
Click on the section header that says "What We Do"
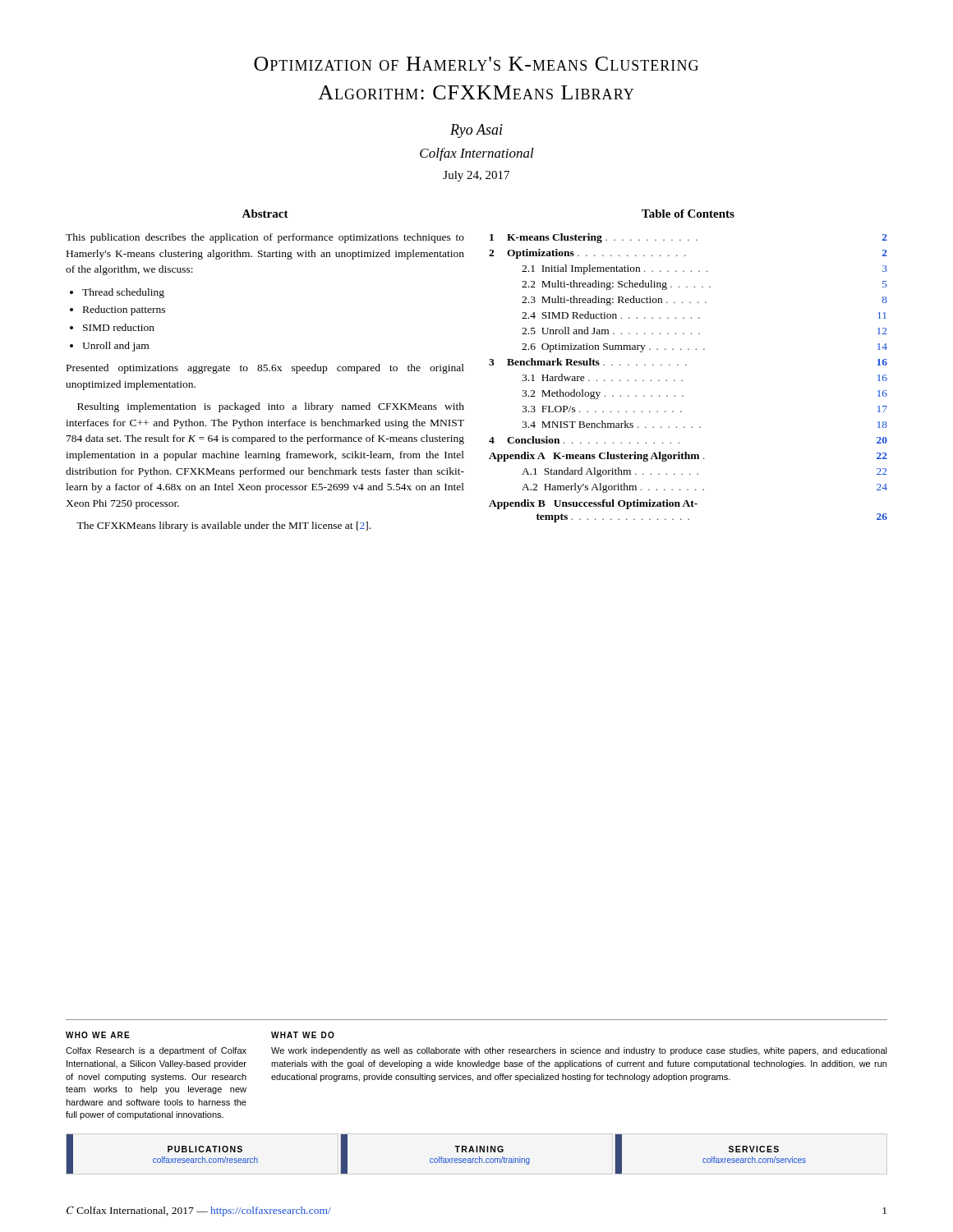pyautogui.click(x=303, y=1036)
